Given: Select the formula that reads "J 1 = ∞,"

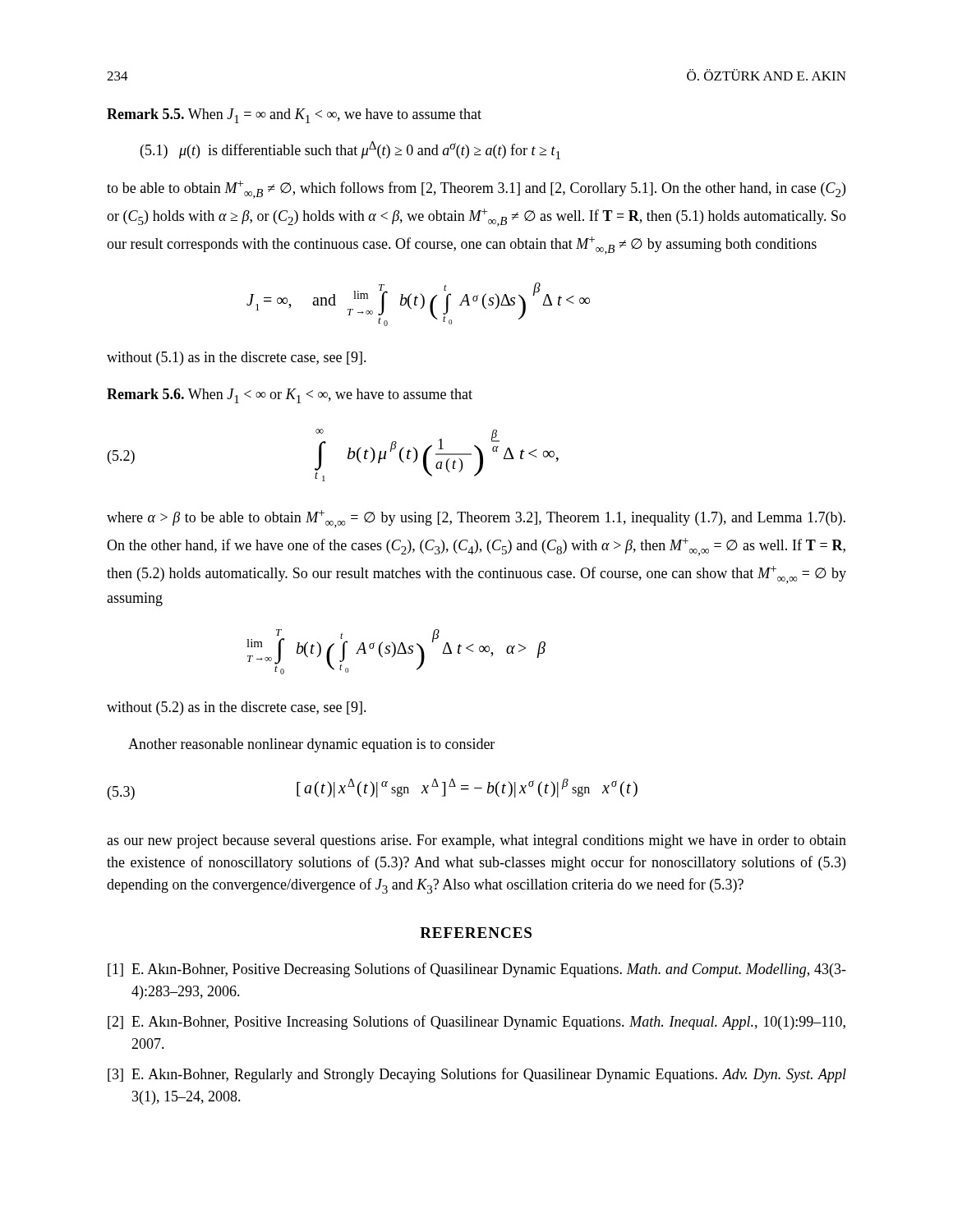Looking at the screenshot, I should (x=476, y=301).
